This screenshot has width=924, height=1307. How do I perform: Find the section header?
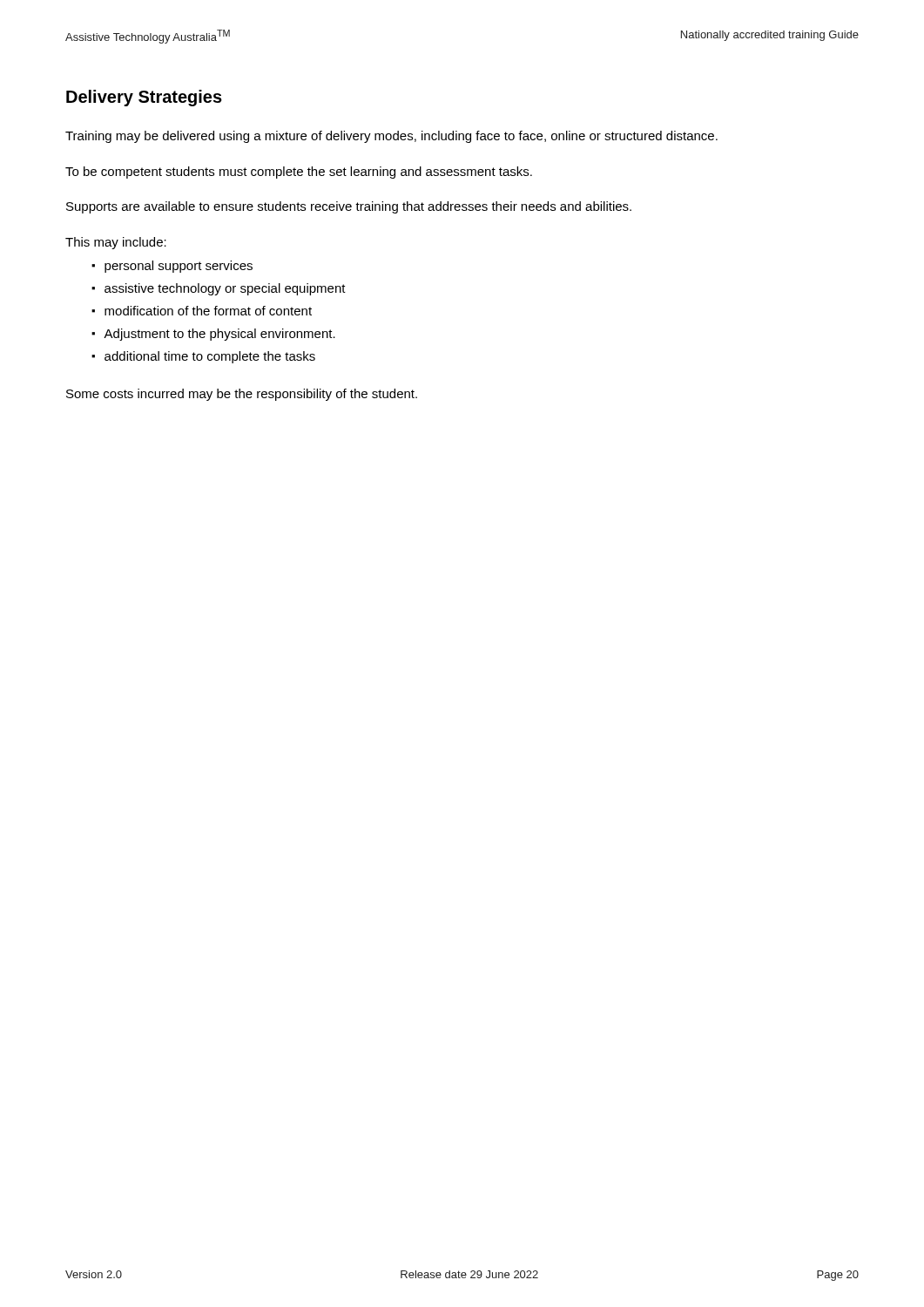[144, 97]
